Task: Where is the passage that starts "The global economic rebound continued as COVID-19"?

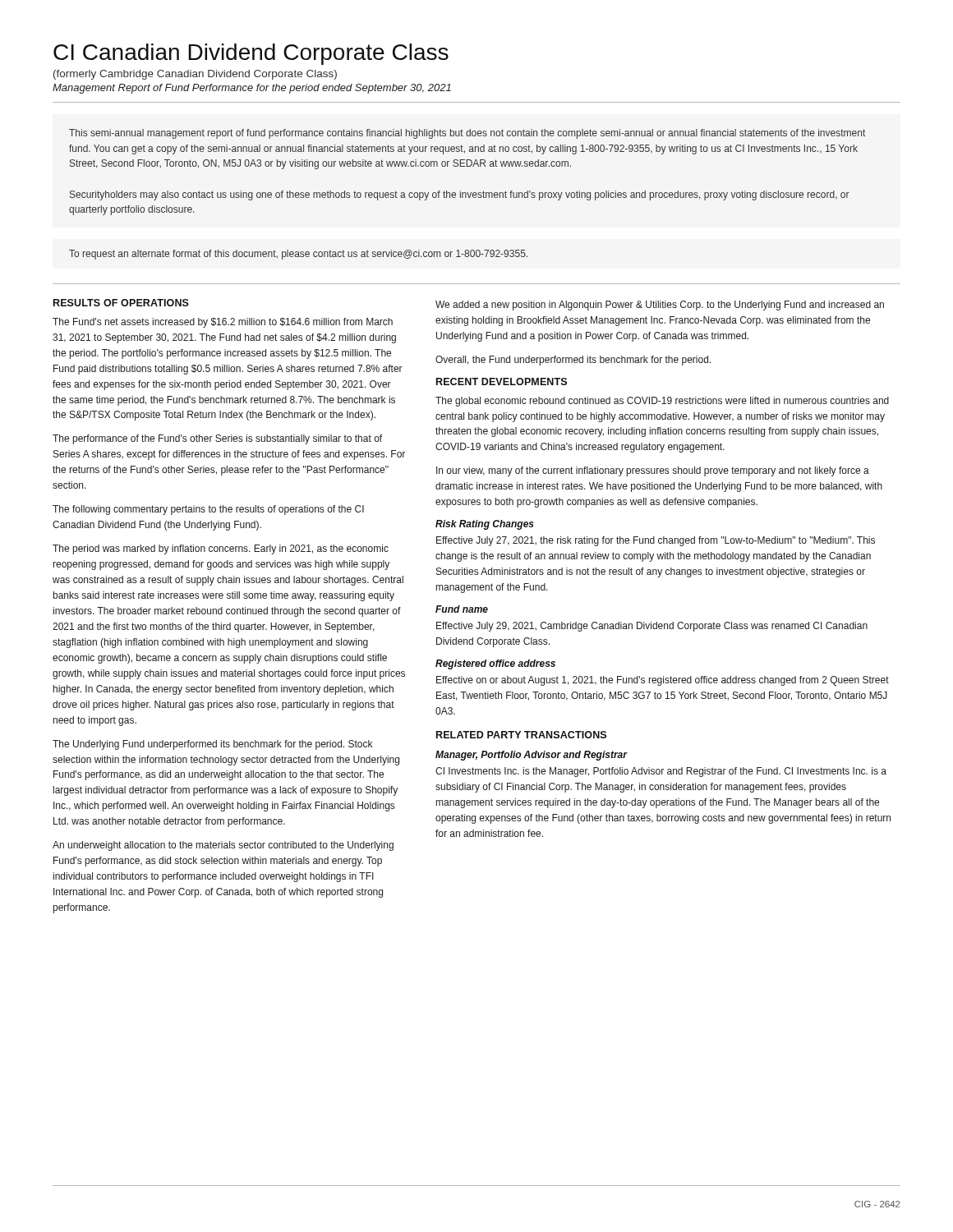Action: coord(662,424)
